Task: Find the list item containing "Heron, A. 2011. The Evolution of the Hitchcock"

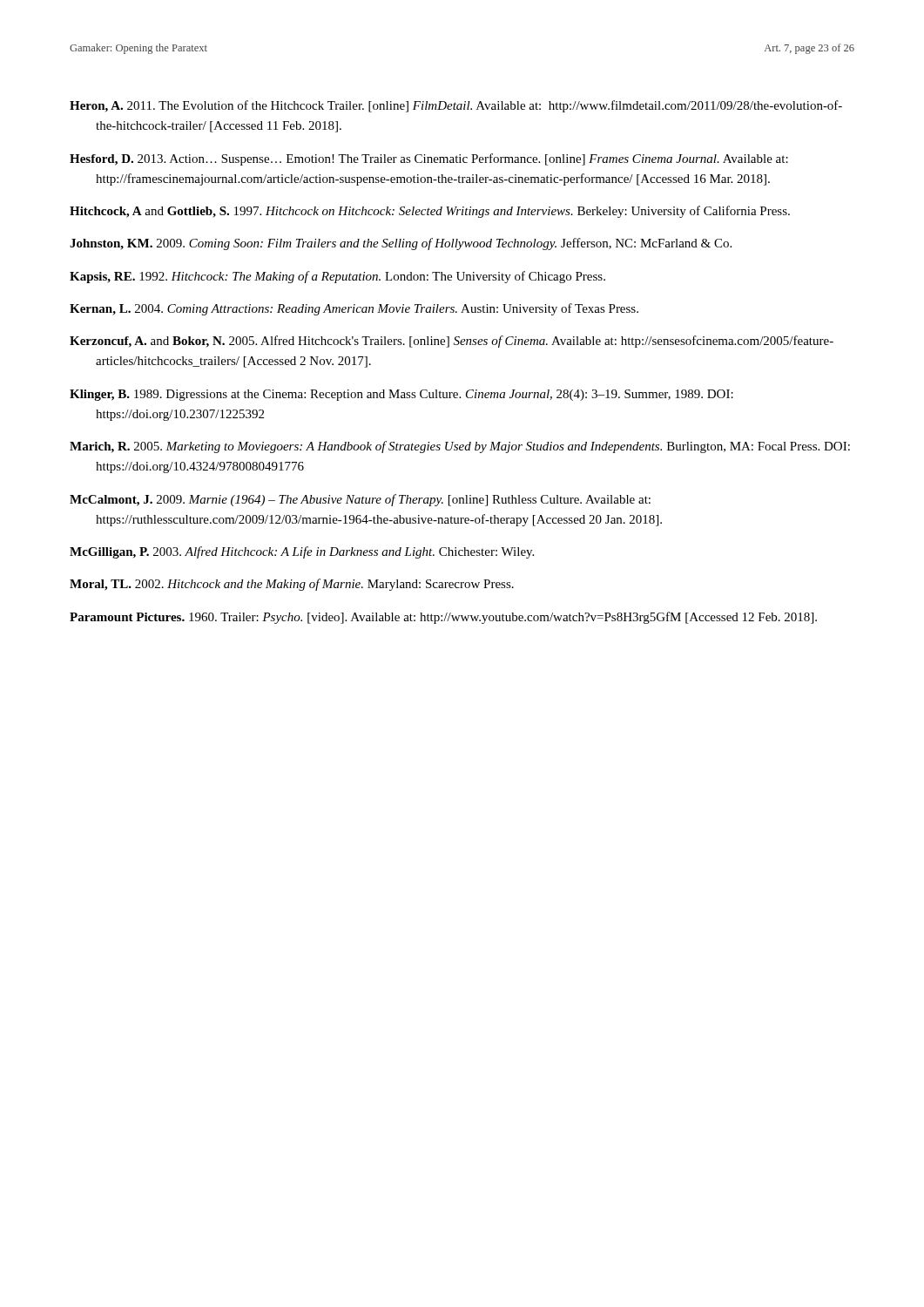Action: [456, 116]
